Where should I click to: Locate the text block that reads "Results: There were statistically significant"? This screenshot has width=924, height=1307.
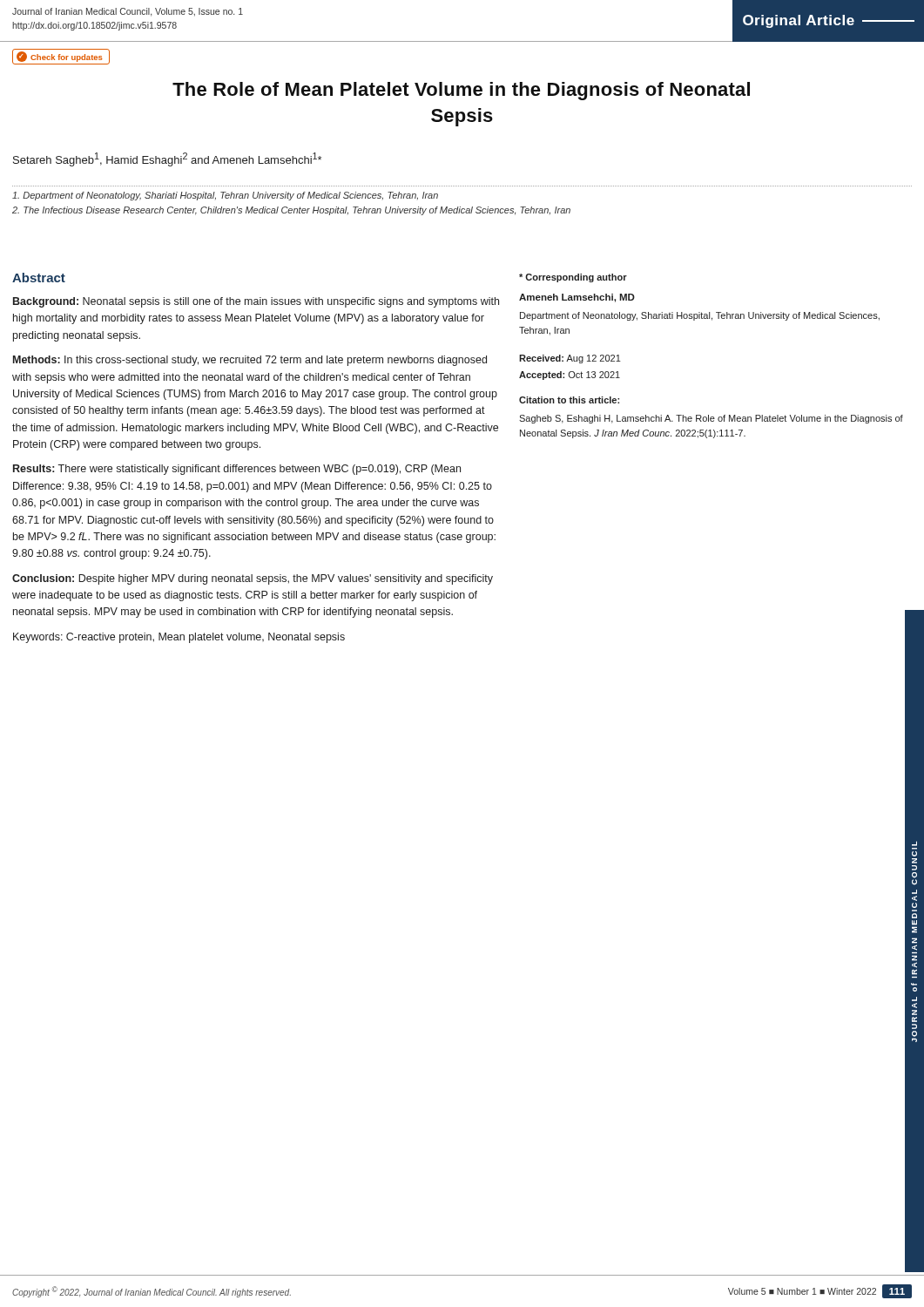click(254, 511)
